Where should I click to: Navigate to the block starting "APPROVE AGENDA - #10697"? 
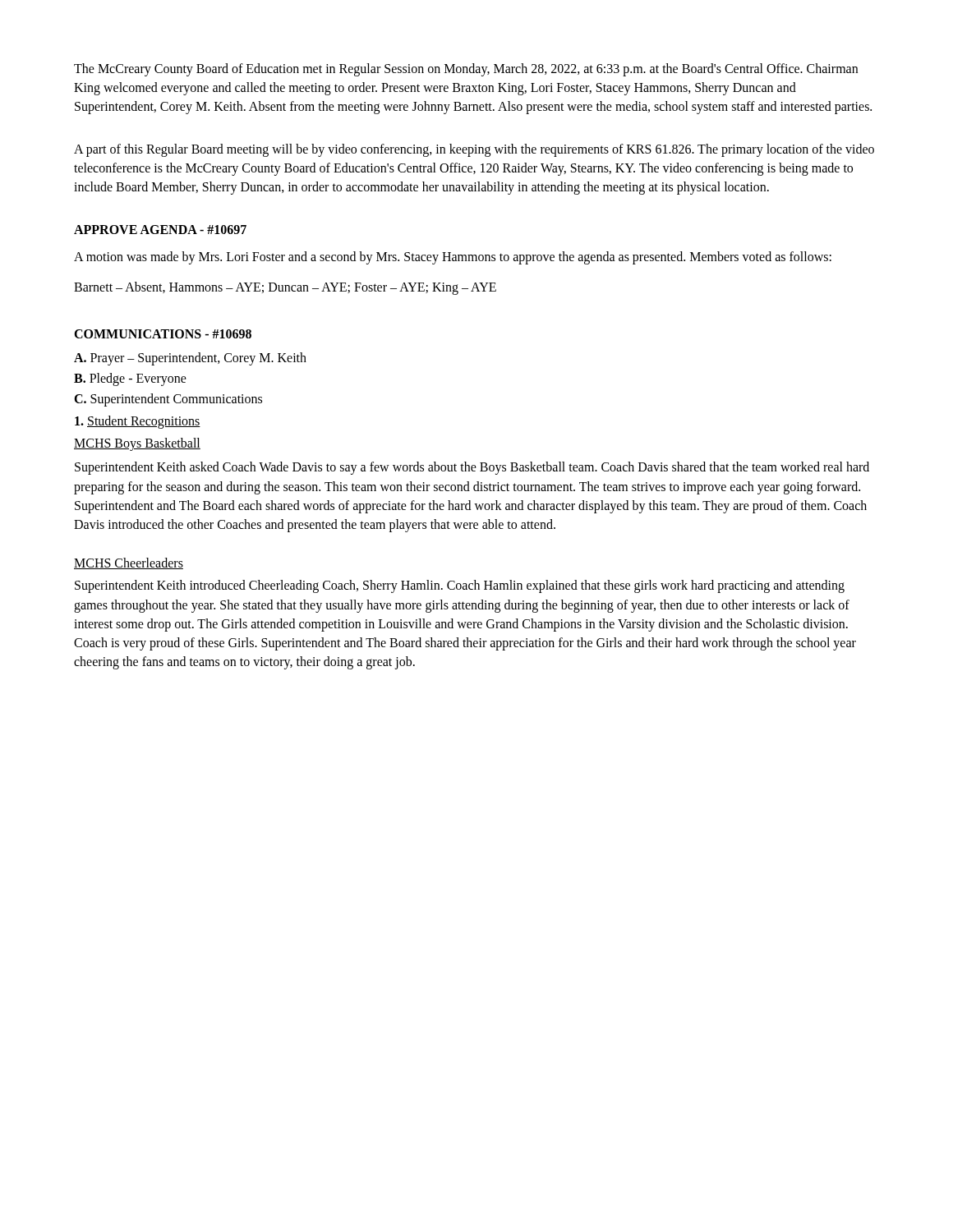coord(160,230)
